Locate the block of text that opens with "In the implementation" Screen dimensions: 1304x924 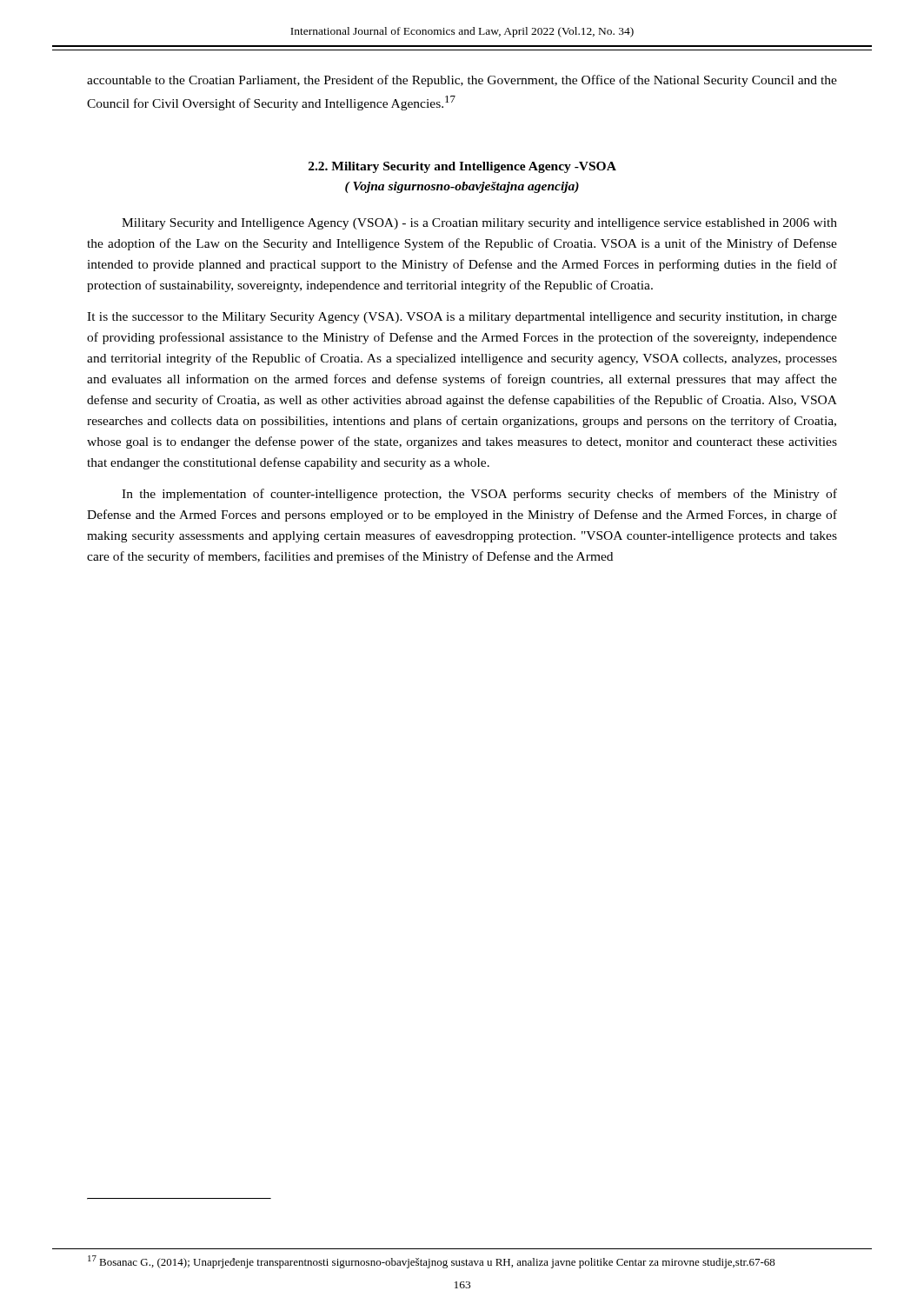[462, 525]
